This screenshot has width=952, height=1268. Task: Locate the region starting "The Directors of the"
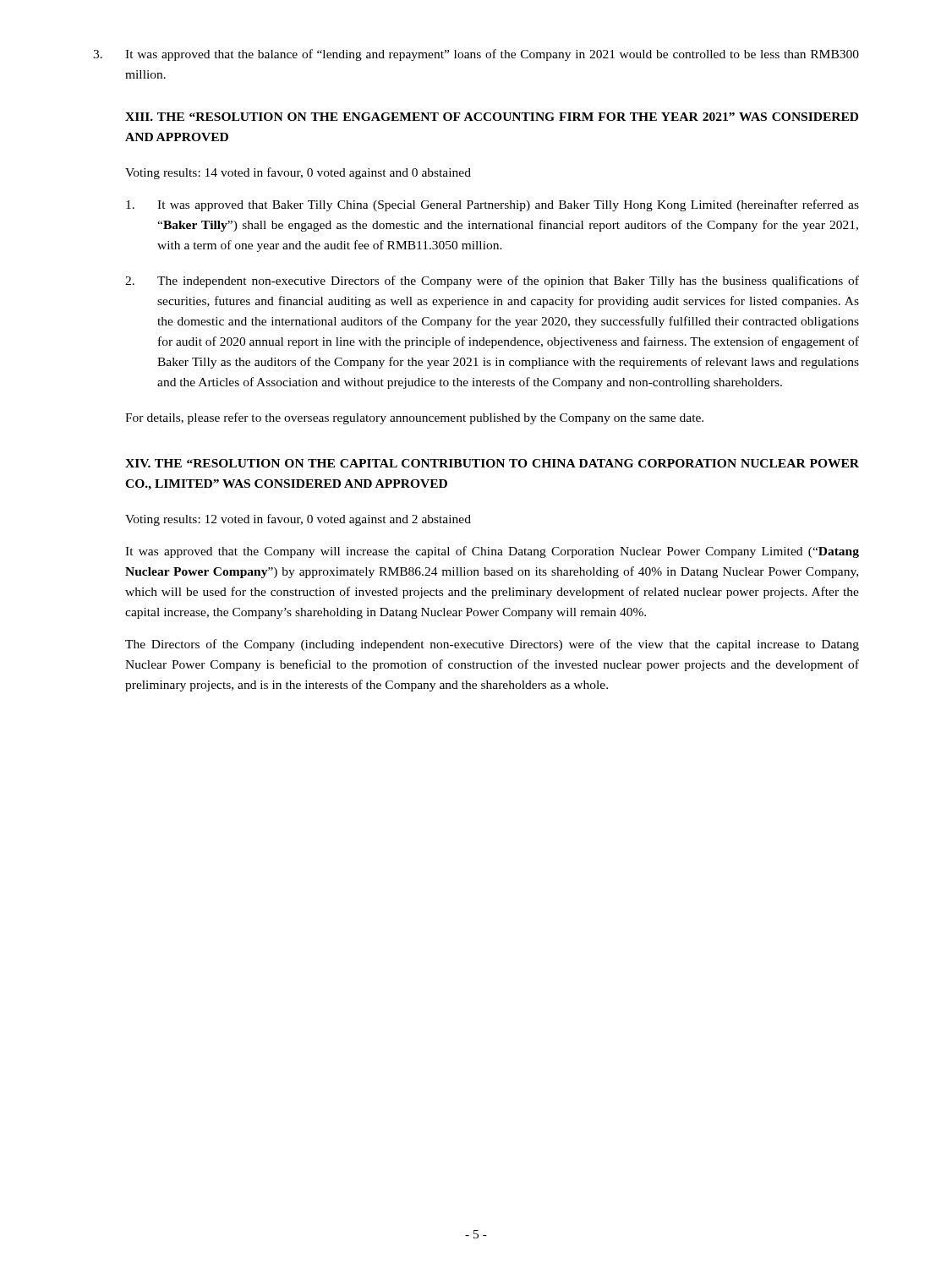click(x=492, y=664)
